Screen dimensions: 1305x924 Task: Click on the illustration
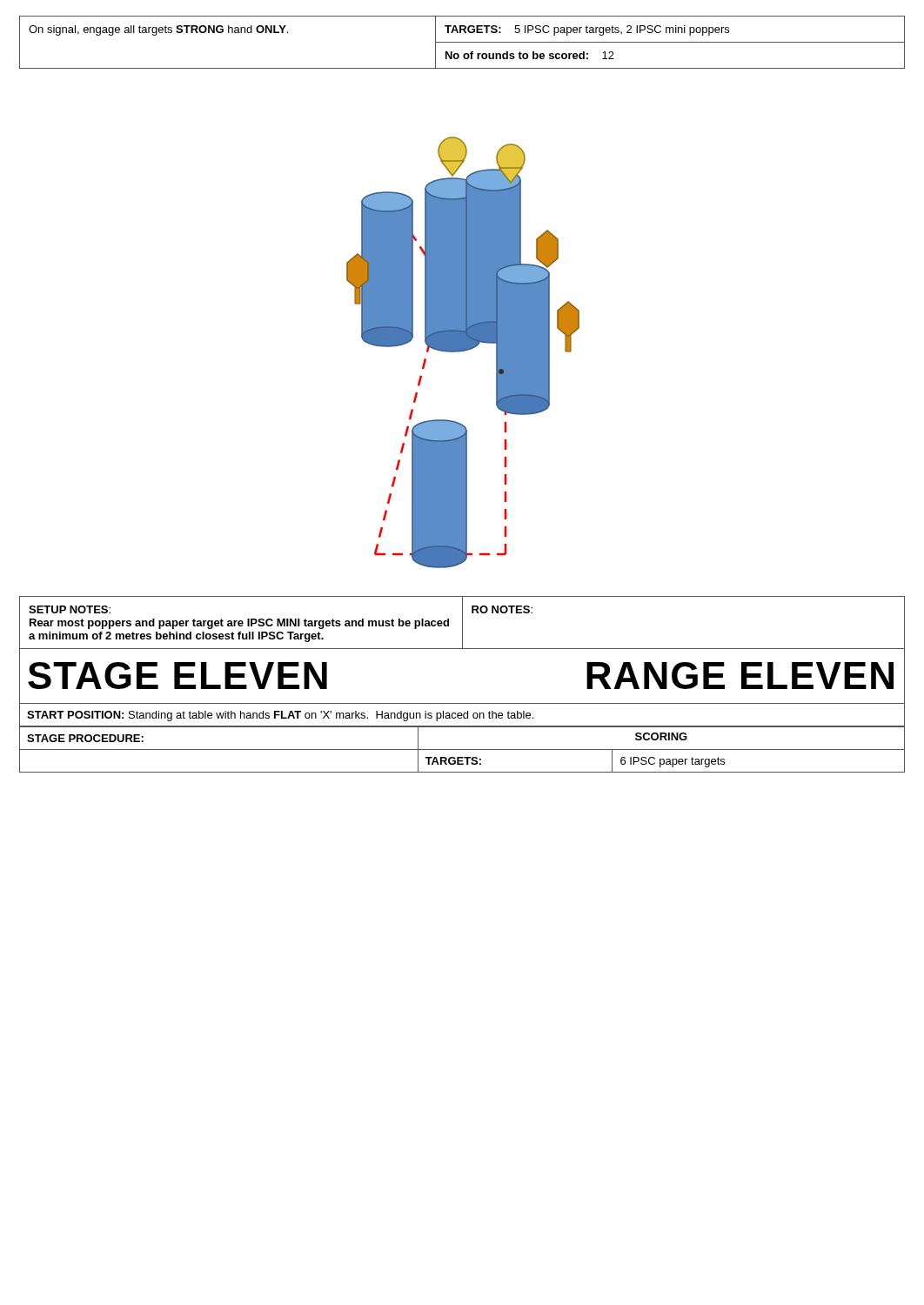(462, 332)
